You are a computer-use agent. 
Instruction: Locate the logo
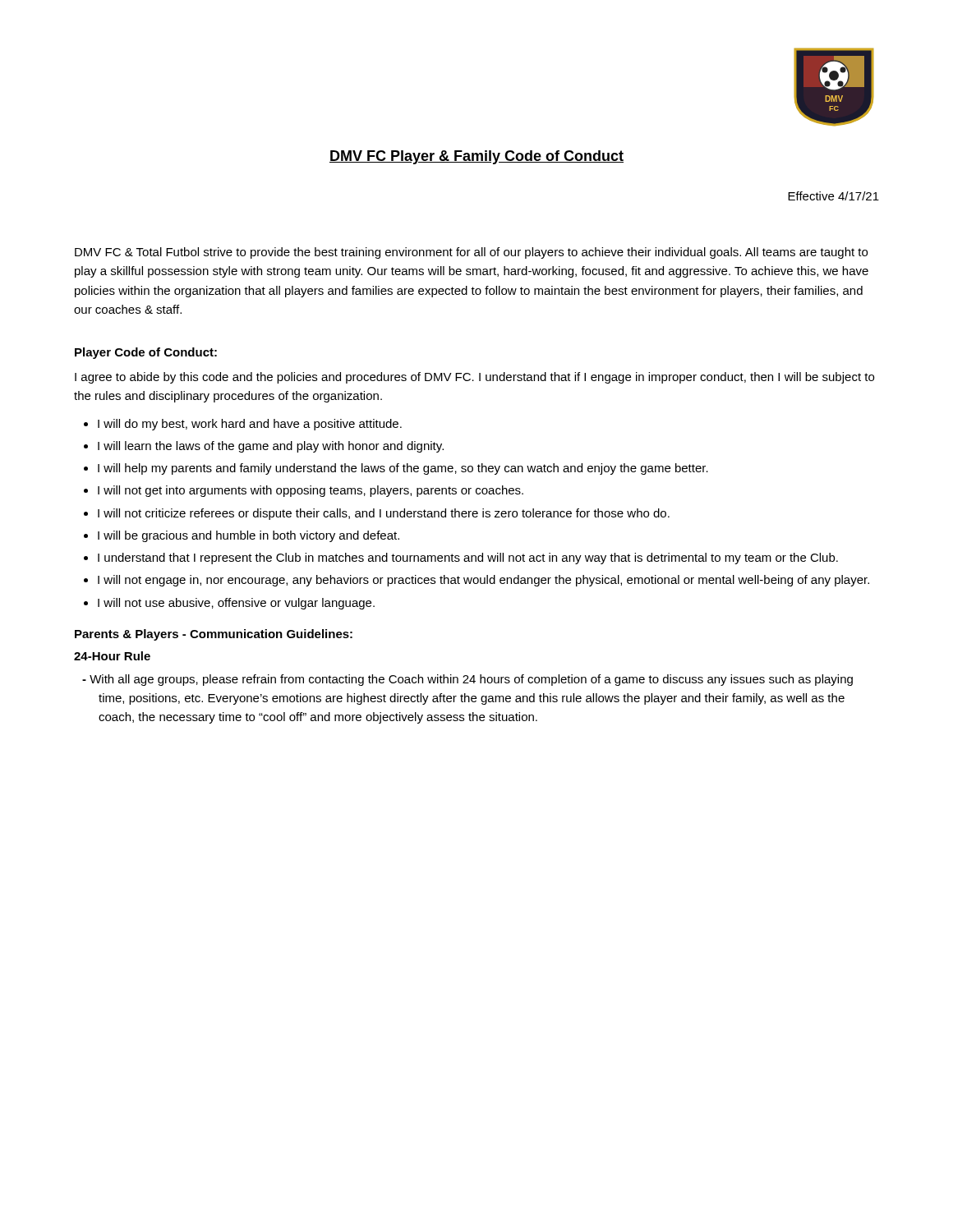tap(834, 85)
